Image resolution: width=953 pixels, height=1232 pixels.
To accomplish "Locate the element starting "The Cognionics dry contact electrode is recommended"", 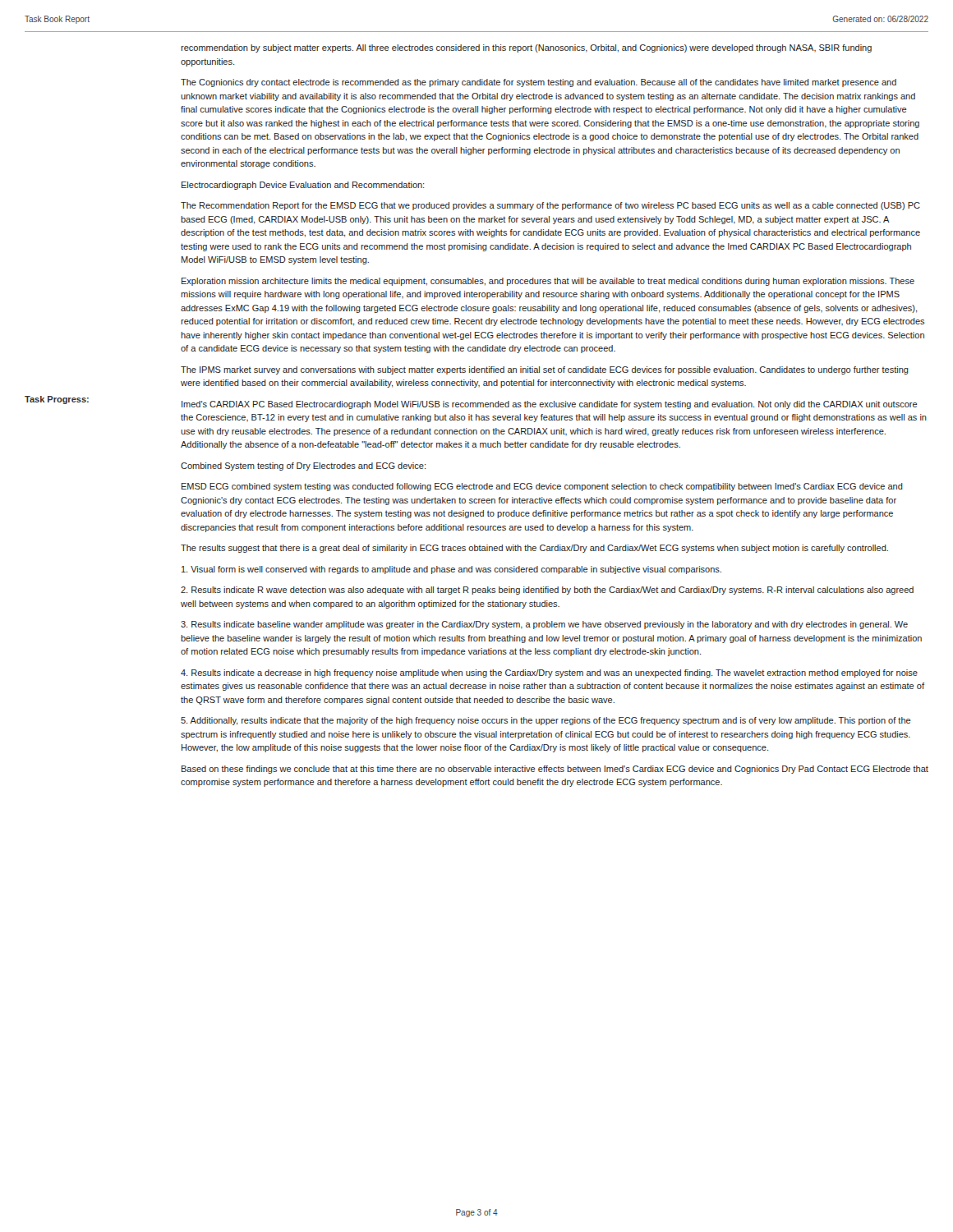I will (550, 123).
